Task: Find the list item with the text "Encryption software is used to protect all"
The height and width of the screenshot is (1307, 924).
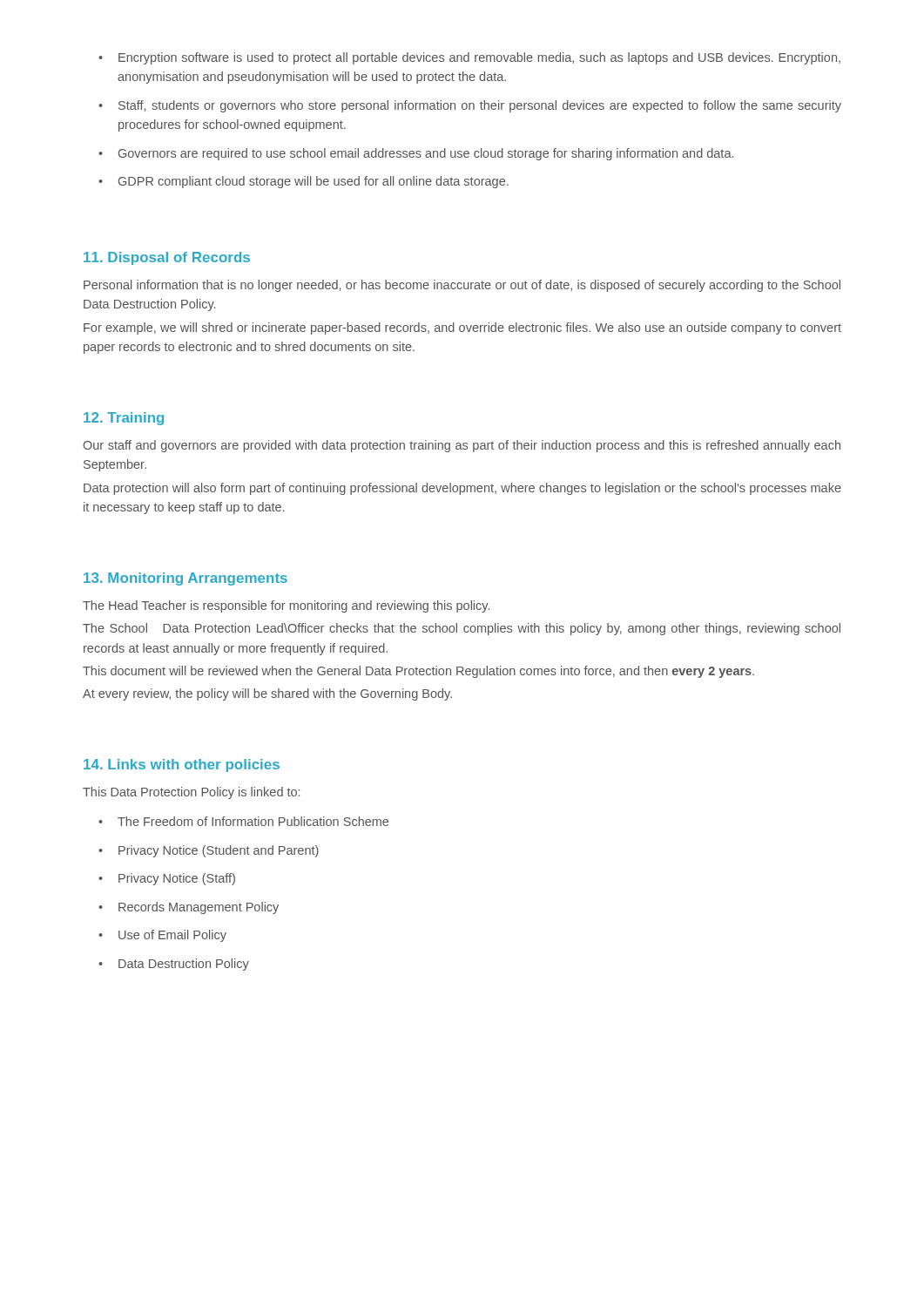Action: (470, 68)
